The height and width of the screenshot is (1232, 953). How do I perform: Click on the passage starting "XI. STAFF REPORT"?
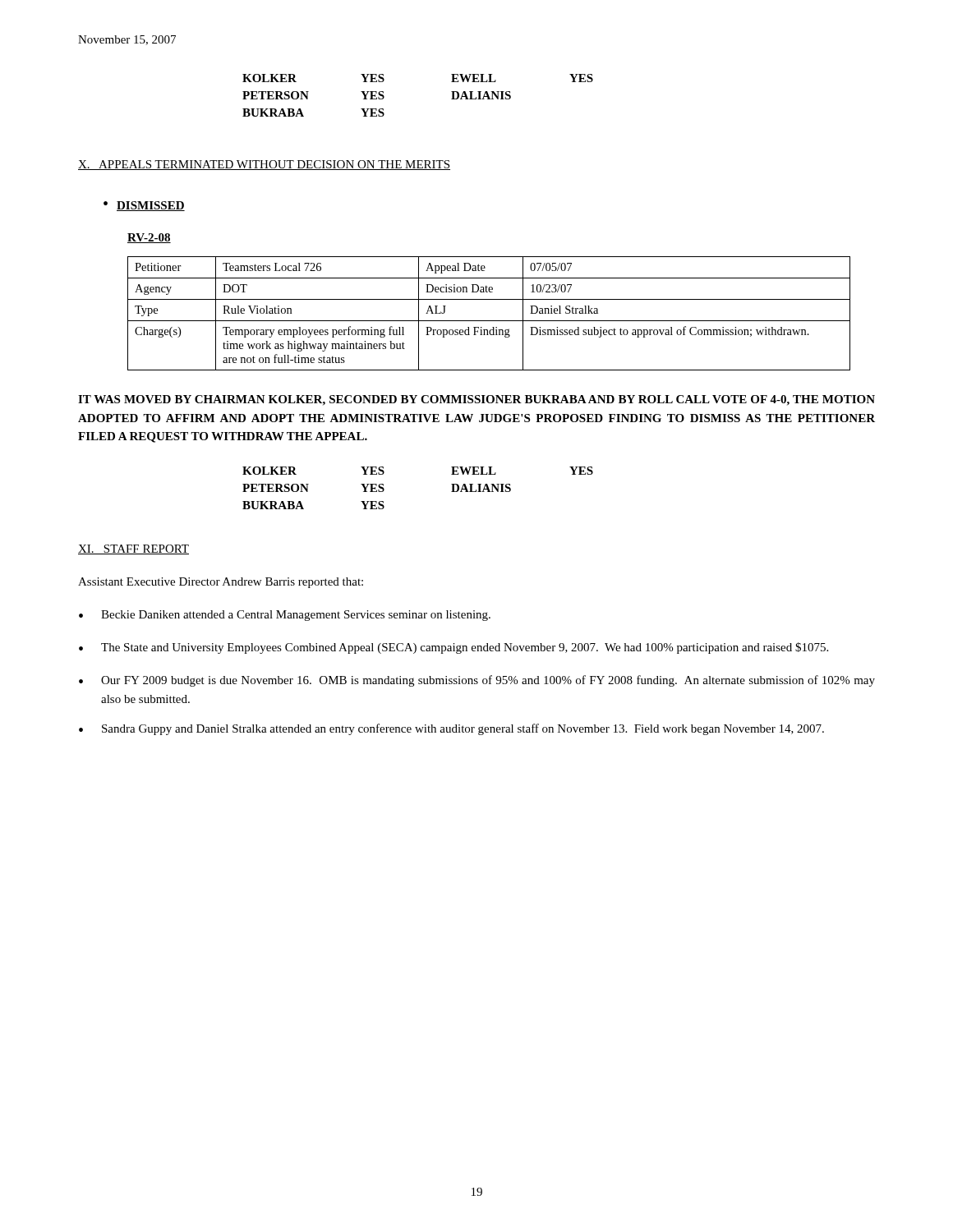coord(134,548)
